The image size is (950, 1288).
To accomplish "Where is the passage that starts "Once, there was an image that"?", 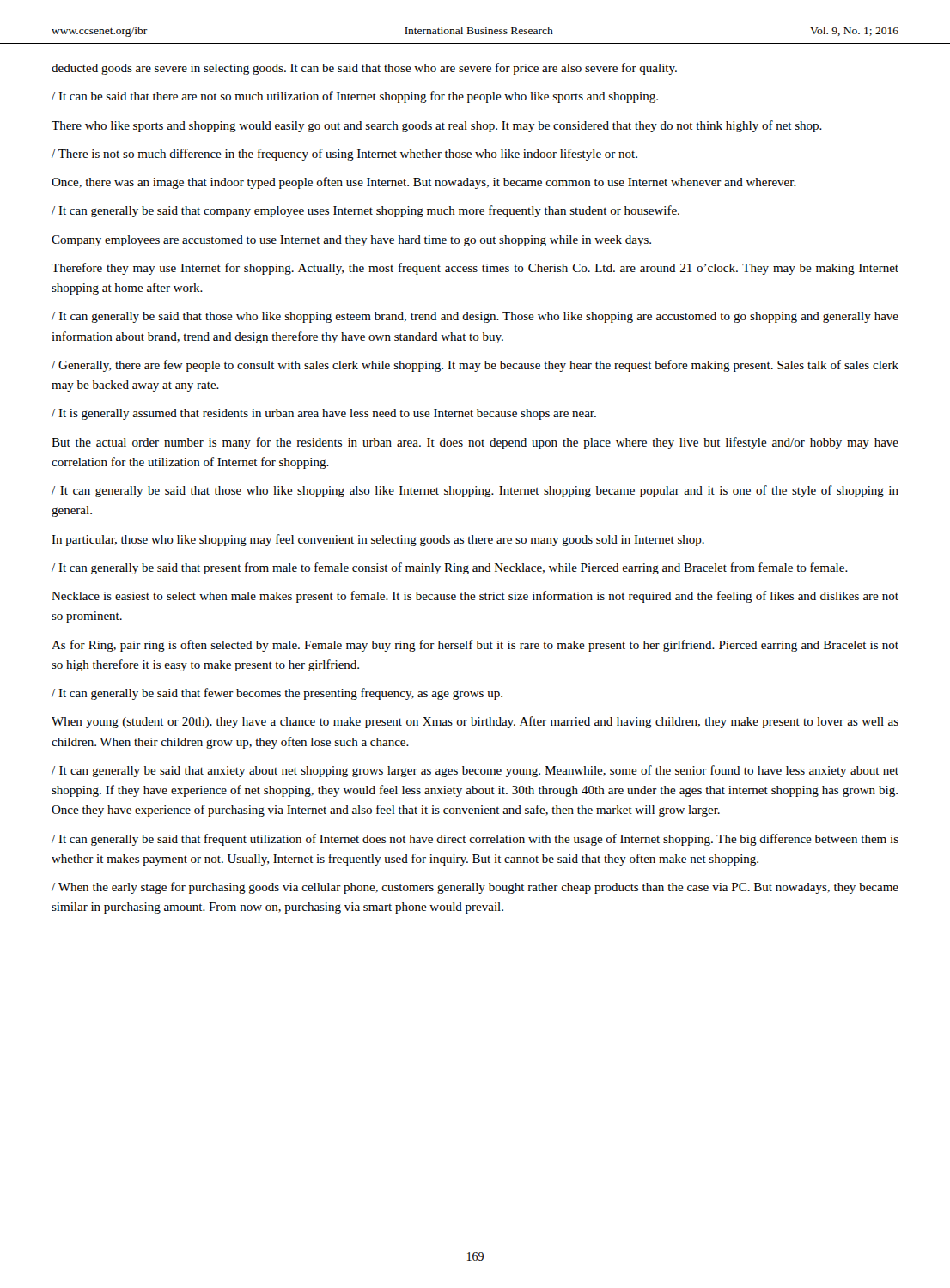I will click(x=475, y=183).
